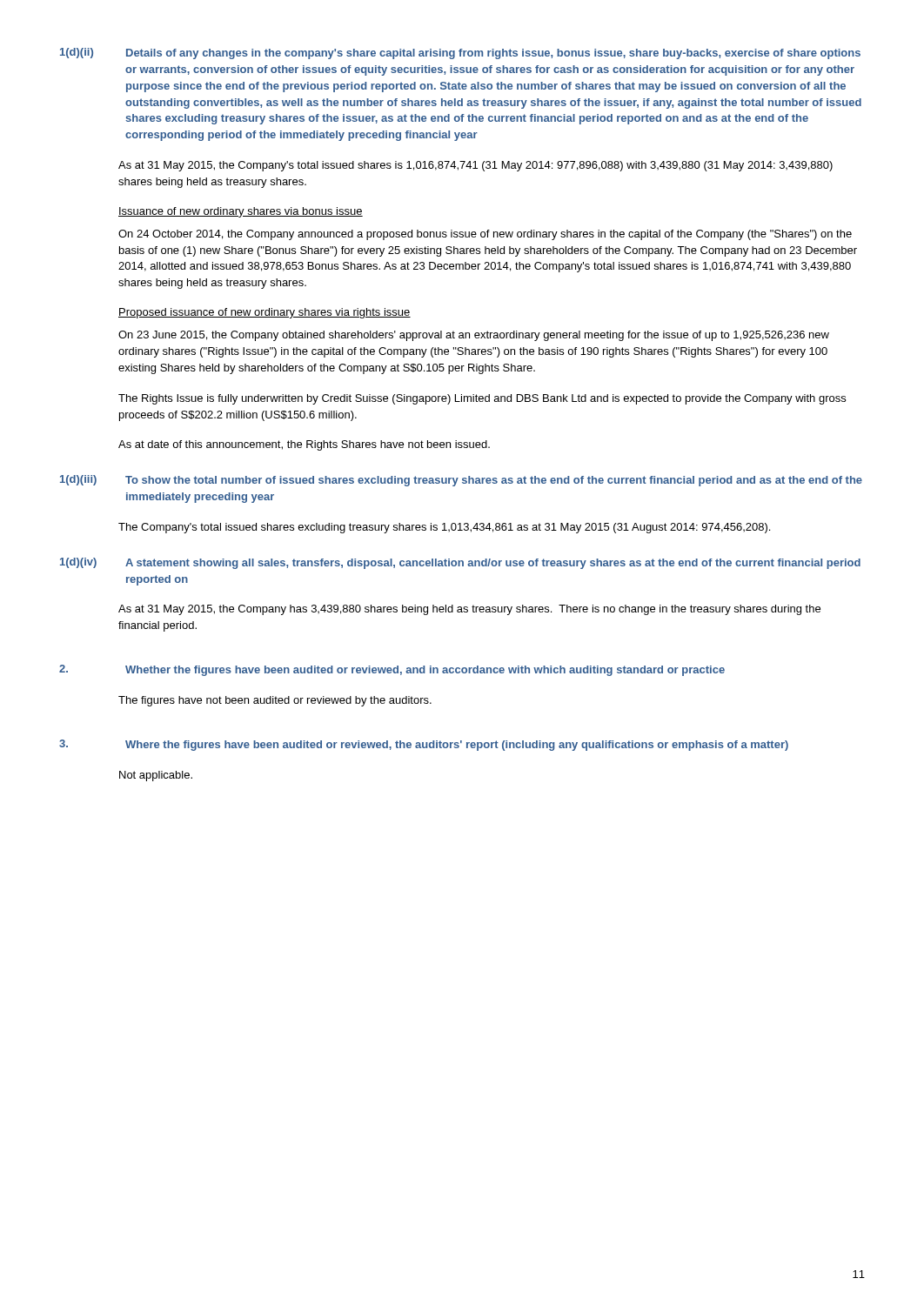Locate the block of text that opens with "On 23 June 2015,"

(474, 351)
